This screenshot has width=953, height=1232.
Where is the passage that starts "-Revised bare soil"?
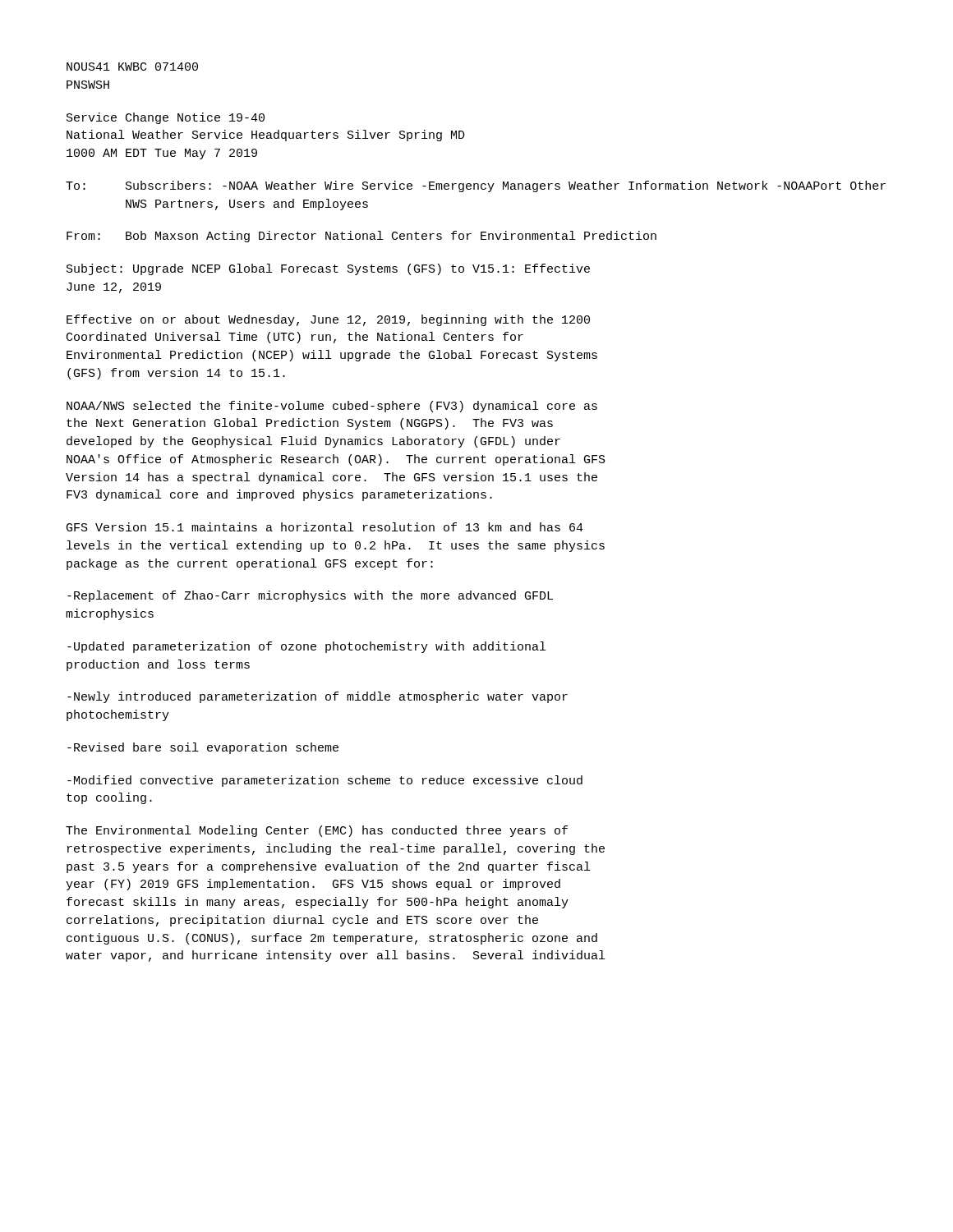tap(203, 748)
